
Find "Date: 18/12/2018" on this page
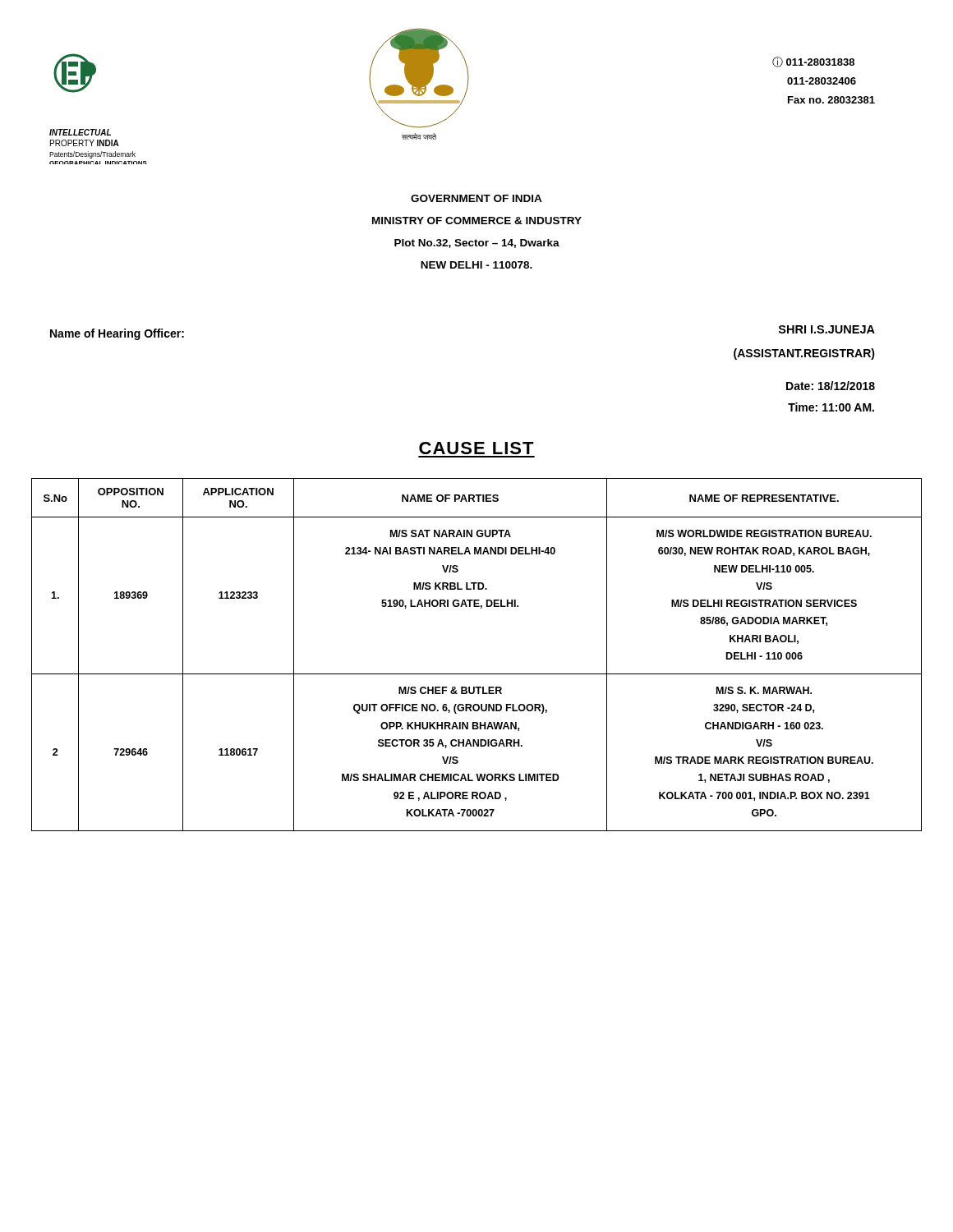pos(830,386)
